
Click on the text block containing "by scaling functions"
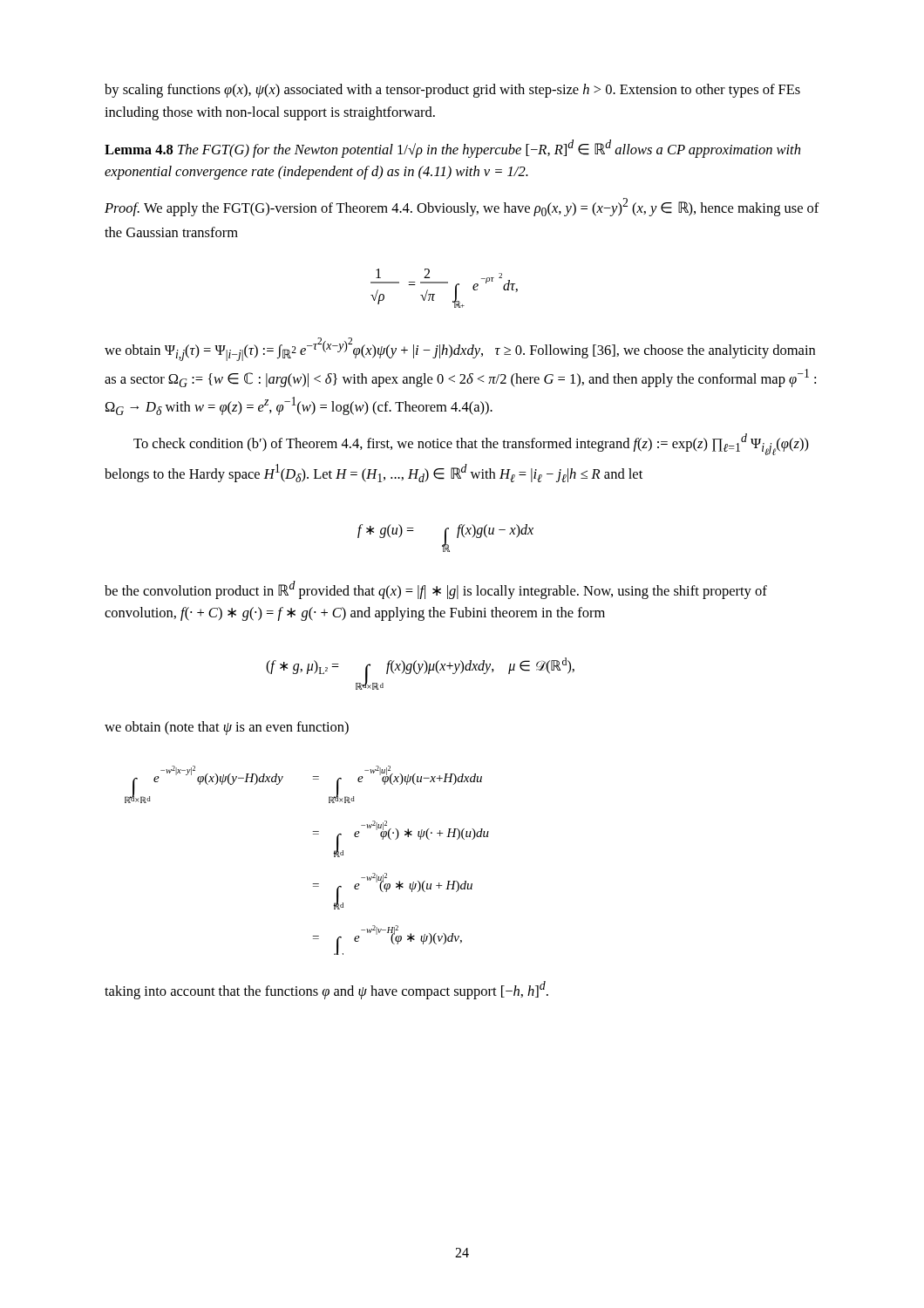(453, 101)
